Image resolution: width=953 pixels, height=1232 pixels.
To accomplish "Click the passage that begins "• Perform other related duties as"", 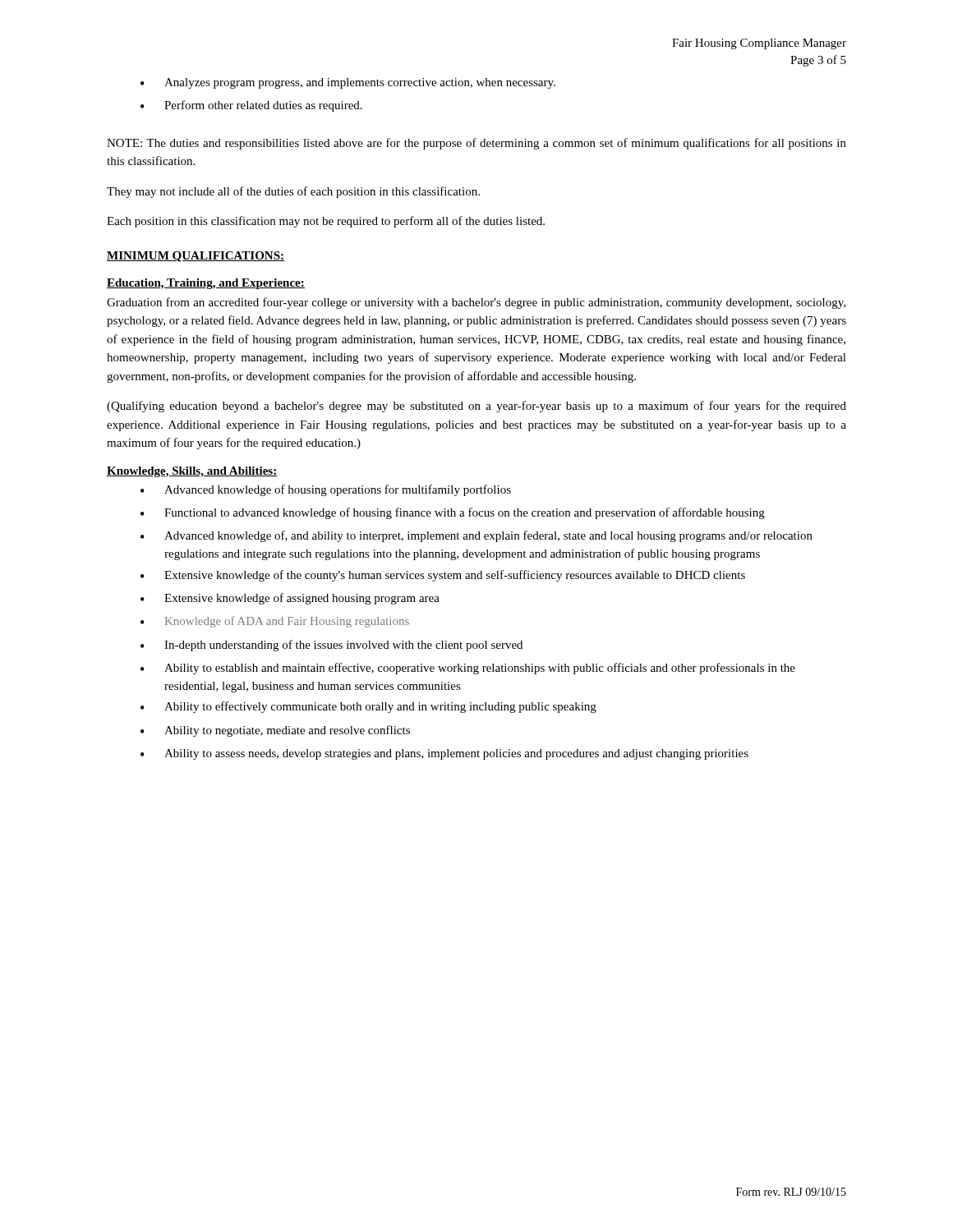I will click(x=251, y=106).
